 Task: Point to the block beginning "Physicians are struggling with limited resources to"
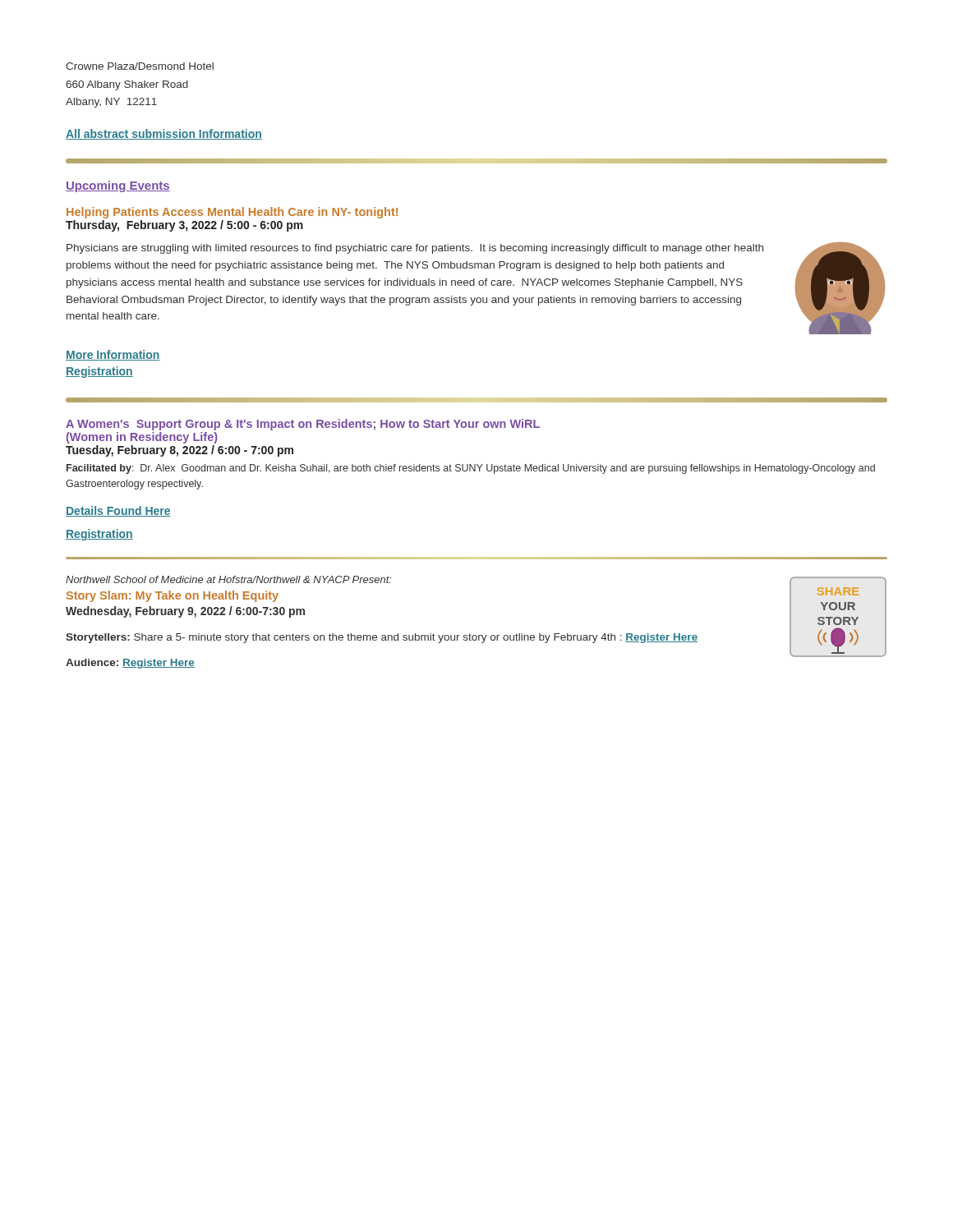tap(476, 288)
